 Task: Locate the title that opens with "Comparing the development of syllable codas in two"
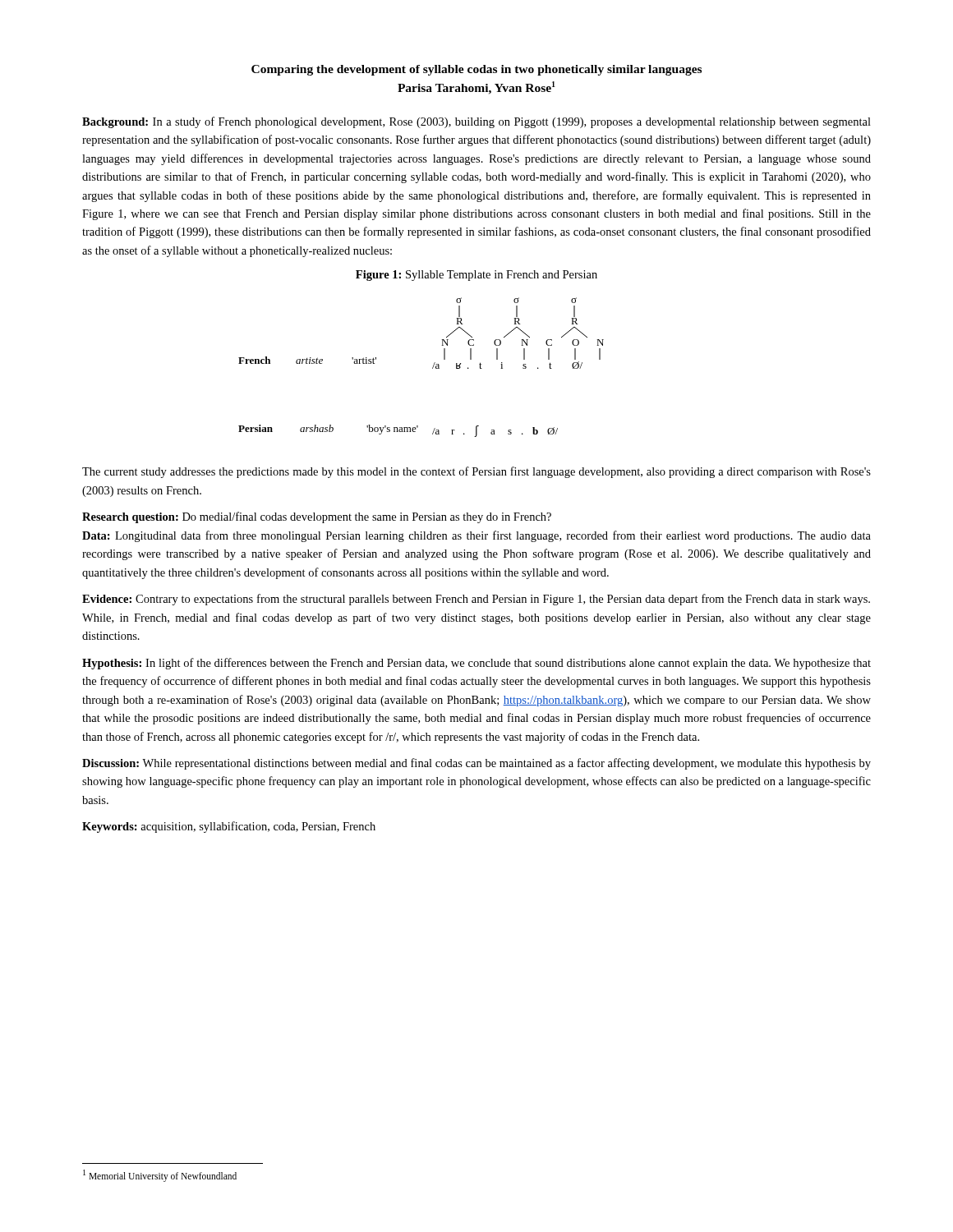476,78
